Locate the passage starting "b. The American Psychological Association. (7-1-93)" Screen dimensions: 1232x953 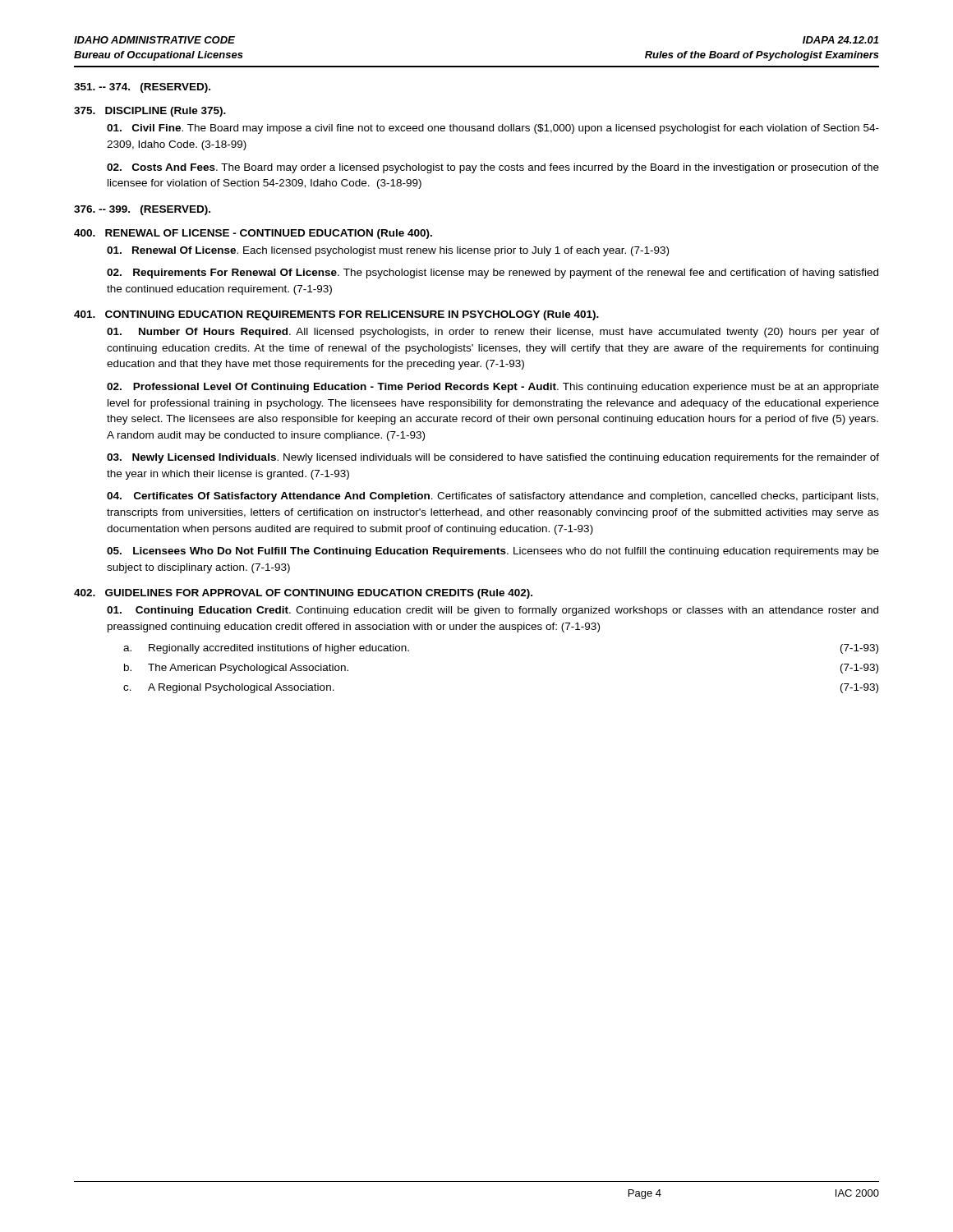(x=245, y=668)
